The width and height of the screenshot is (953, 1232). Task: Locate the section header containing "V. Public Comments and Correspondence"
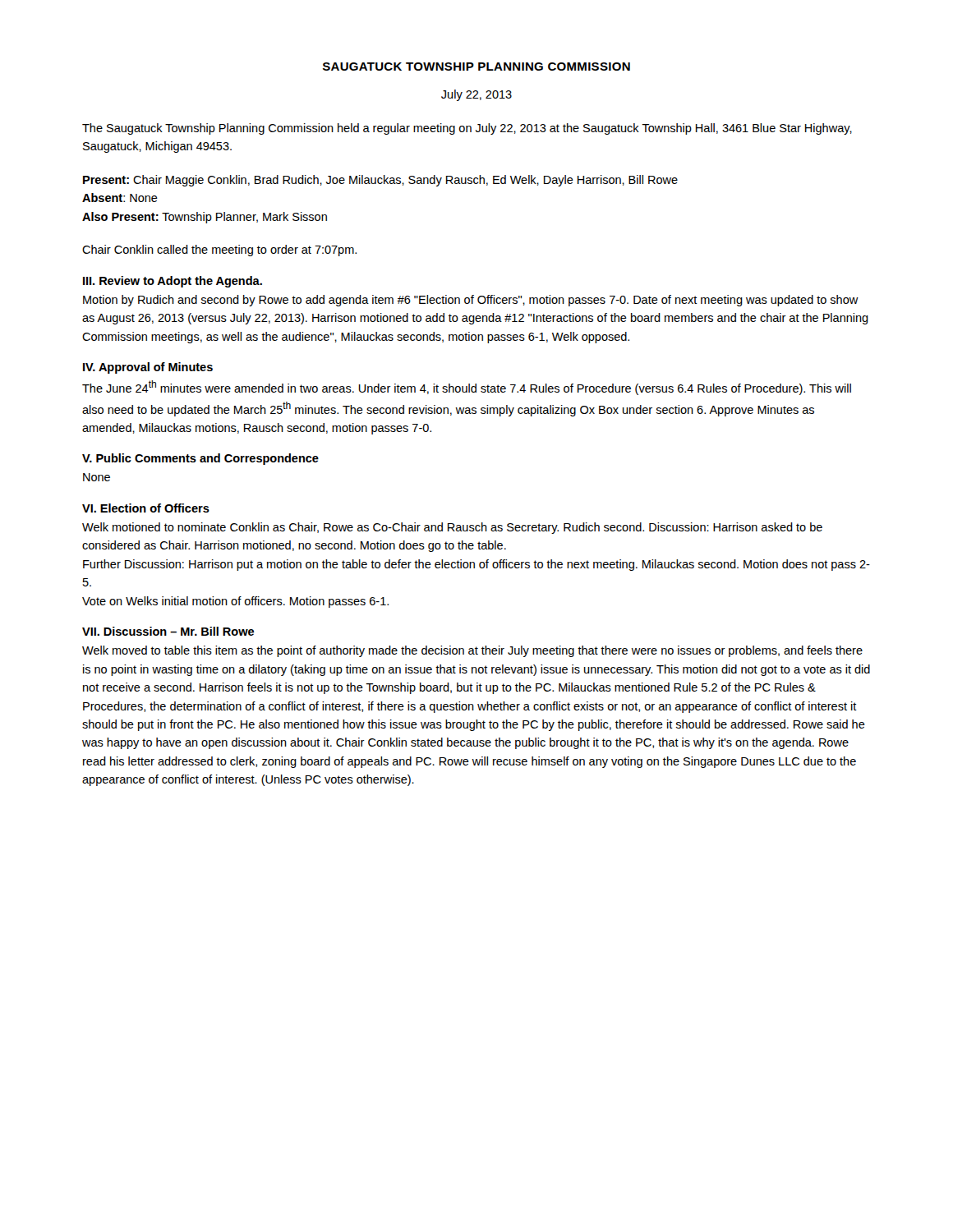pyautogui.click(x=200, y=459)
